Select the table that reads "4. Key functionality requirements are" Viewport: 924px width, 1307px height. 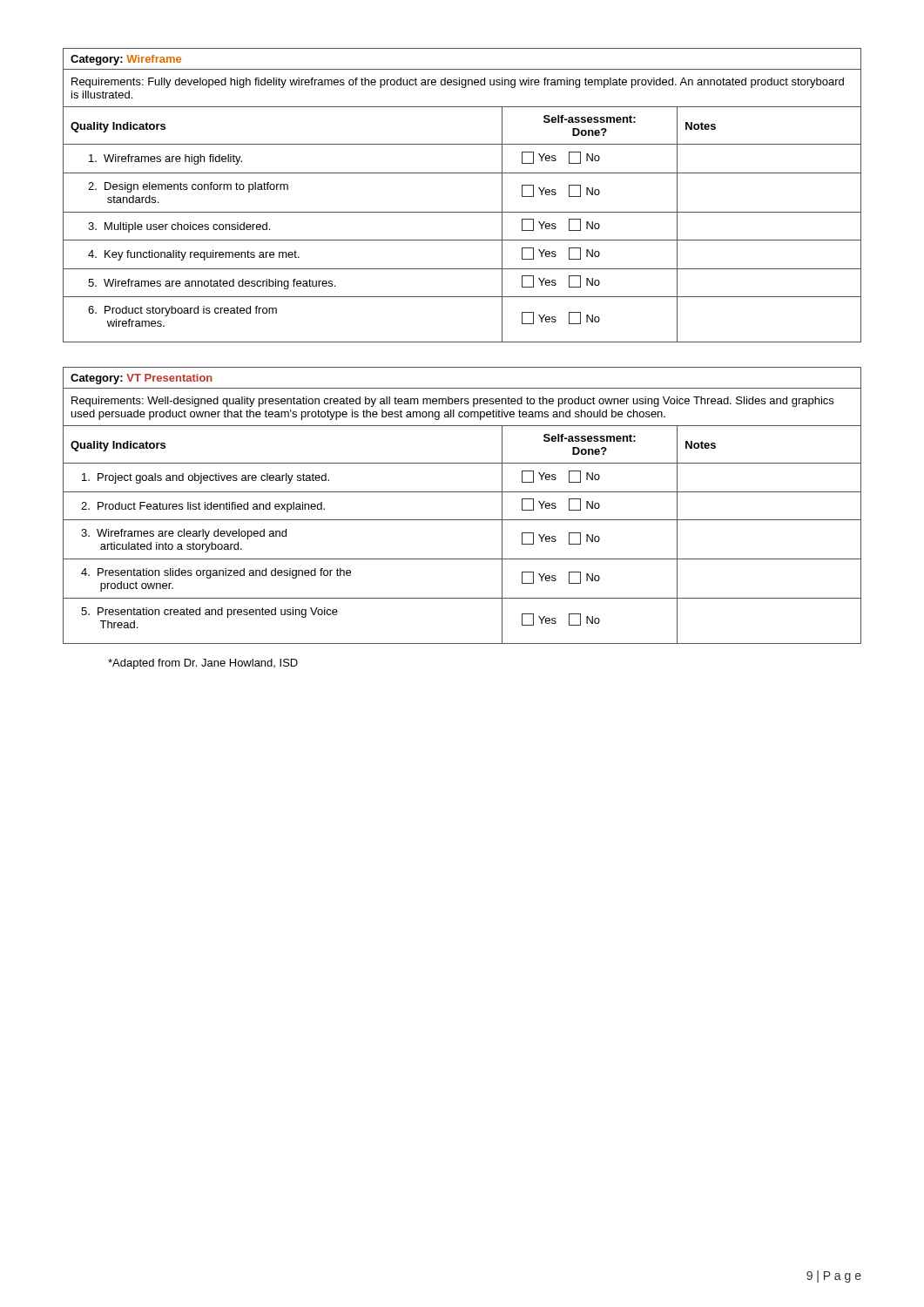462,195
